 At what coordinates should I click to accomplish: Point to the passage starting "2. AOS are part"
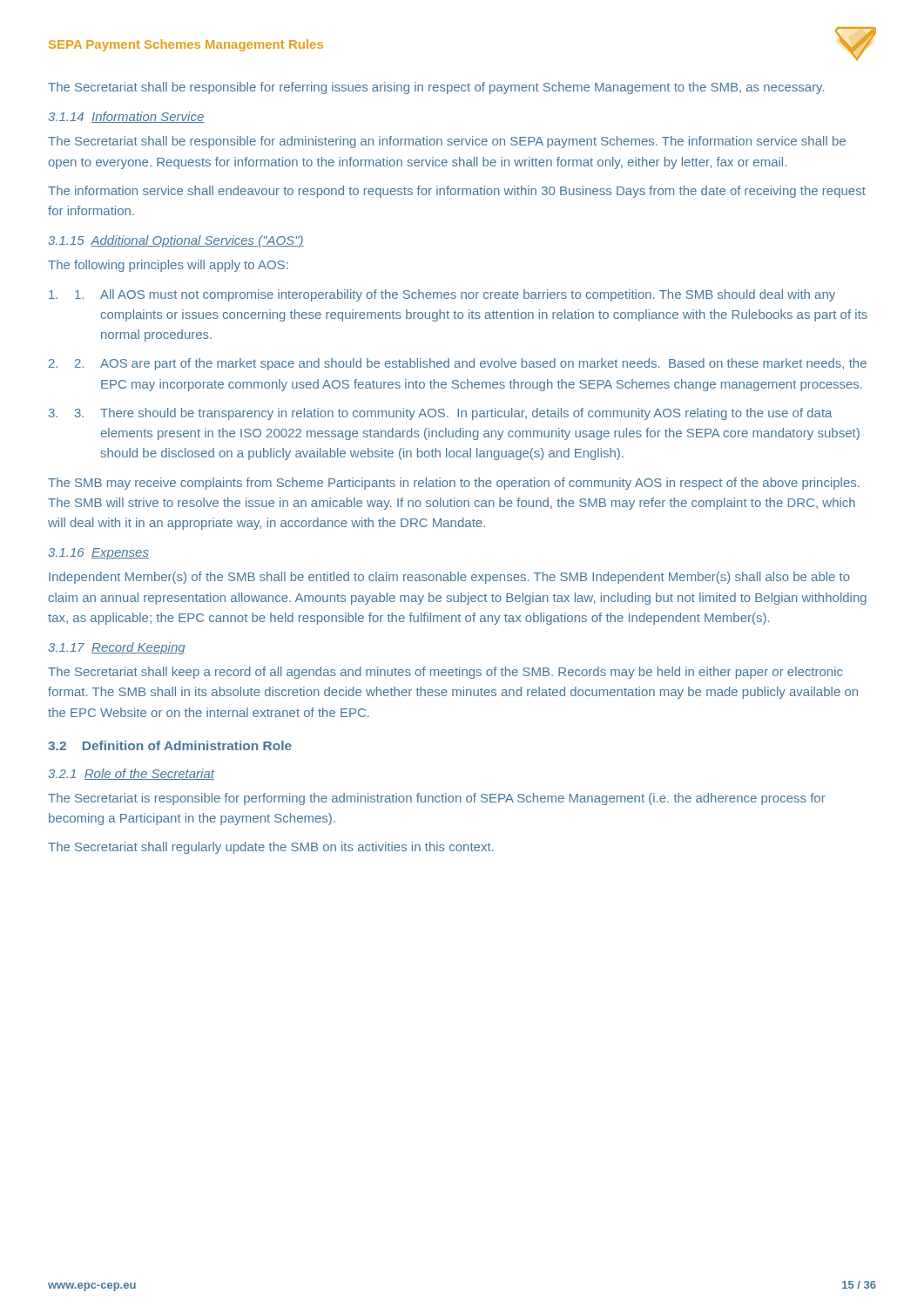(x=475, y=373)
